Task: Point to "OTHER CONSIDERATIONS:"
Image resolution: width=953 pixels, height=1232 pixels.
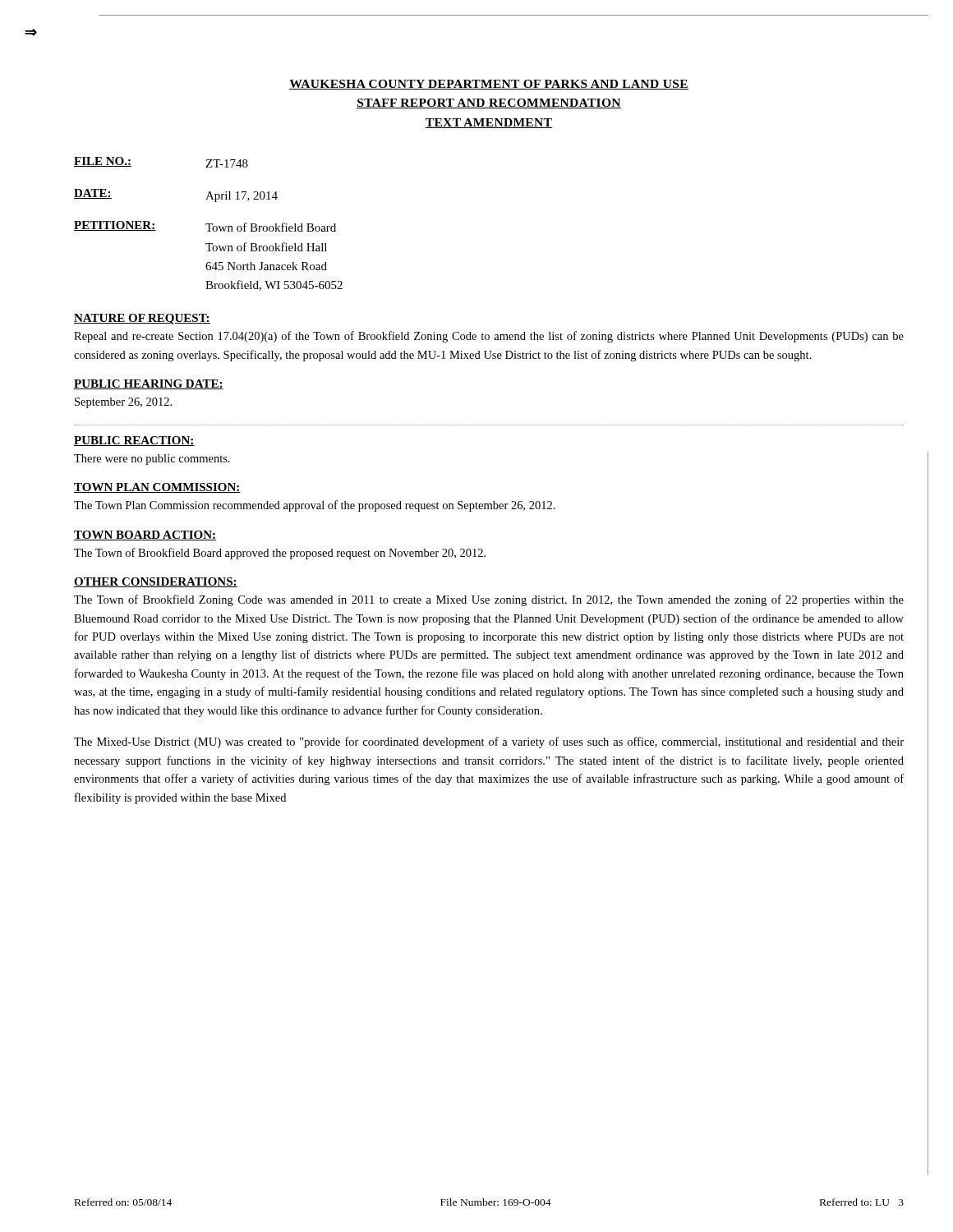Action: (155, 582)
